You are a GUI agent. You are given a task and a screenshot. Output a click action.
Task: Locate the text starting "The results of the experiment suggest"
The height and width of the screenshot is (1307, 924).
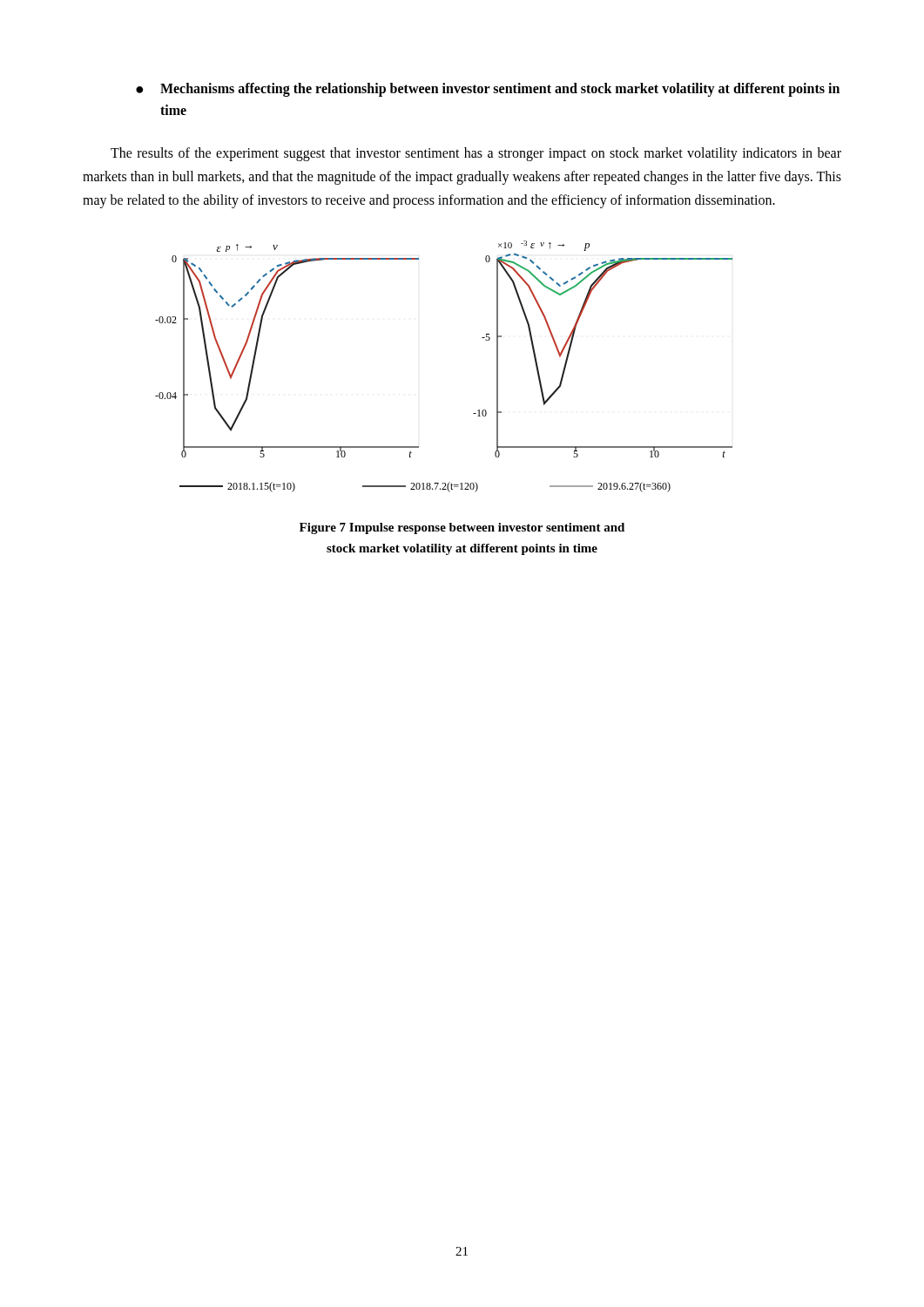tap(462, 176)
